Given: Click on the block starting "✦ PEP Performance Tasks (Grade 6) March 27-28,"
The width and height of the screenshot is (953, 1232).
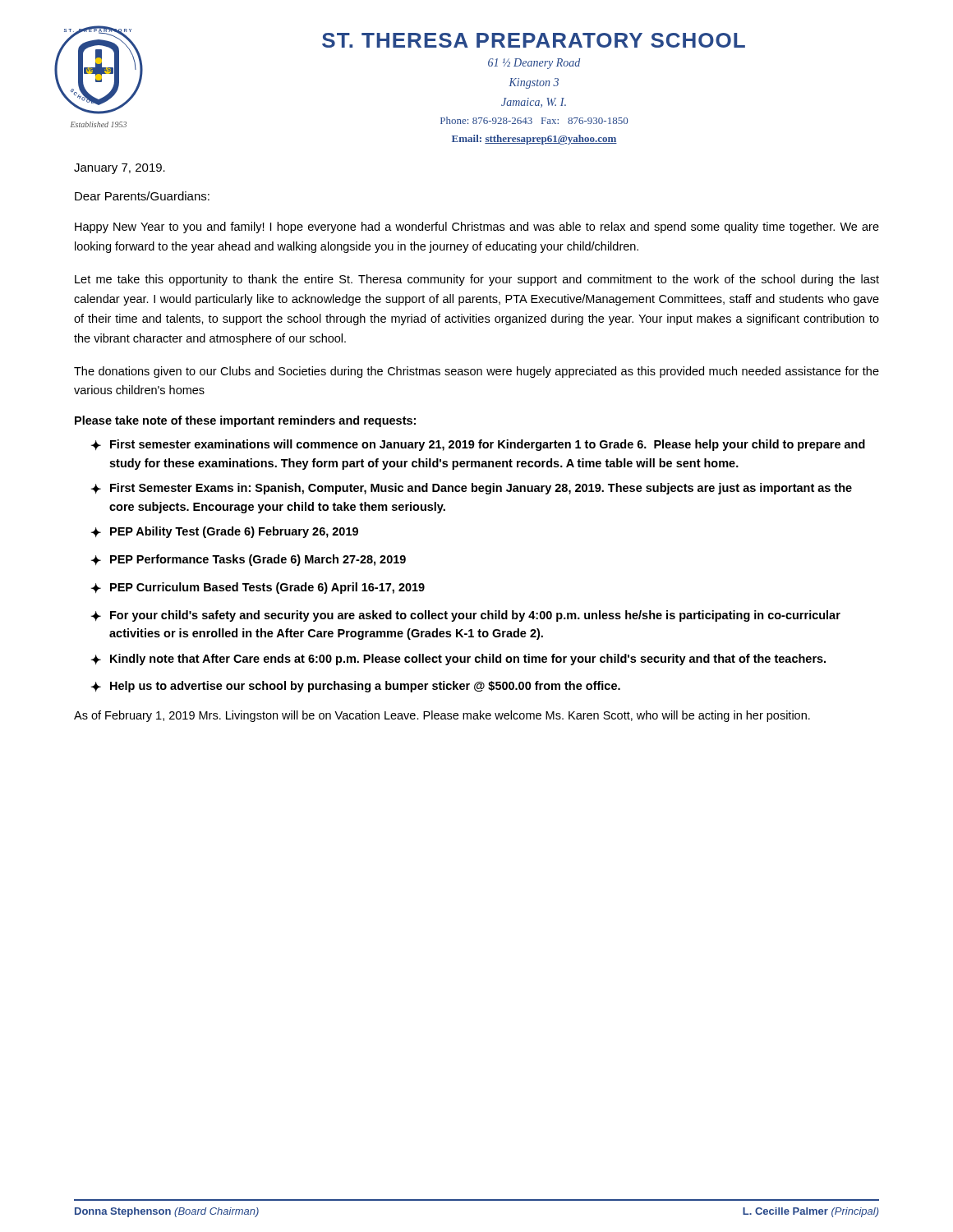Looking at the screenshot, I should [x=249, y=560].
